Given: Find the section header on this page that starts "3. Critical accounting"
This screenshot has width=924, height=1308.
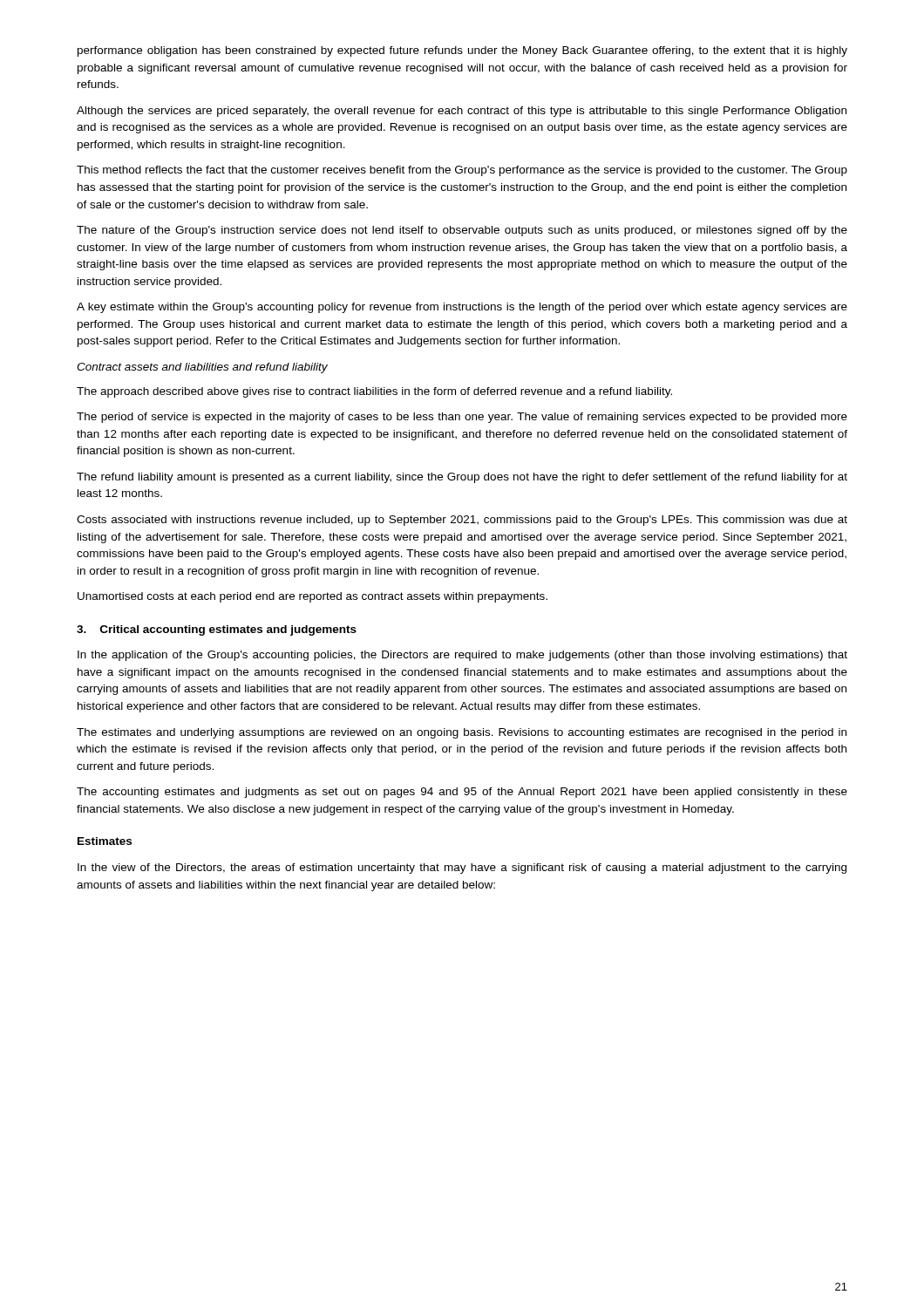Looking at the screenshot, I should (x=217, y=629).
